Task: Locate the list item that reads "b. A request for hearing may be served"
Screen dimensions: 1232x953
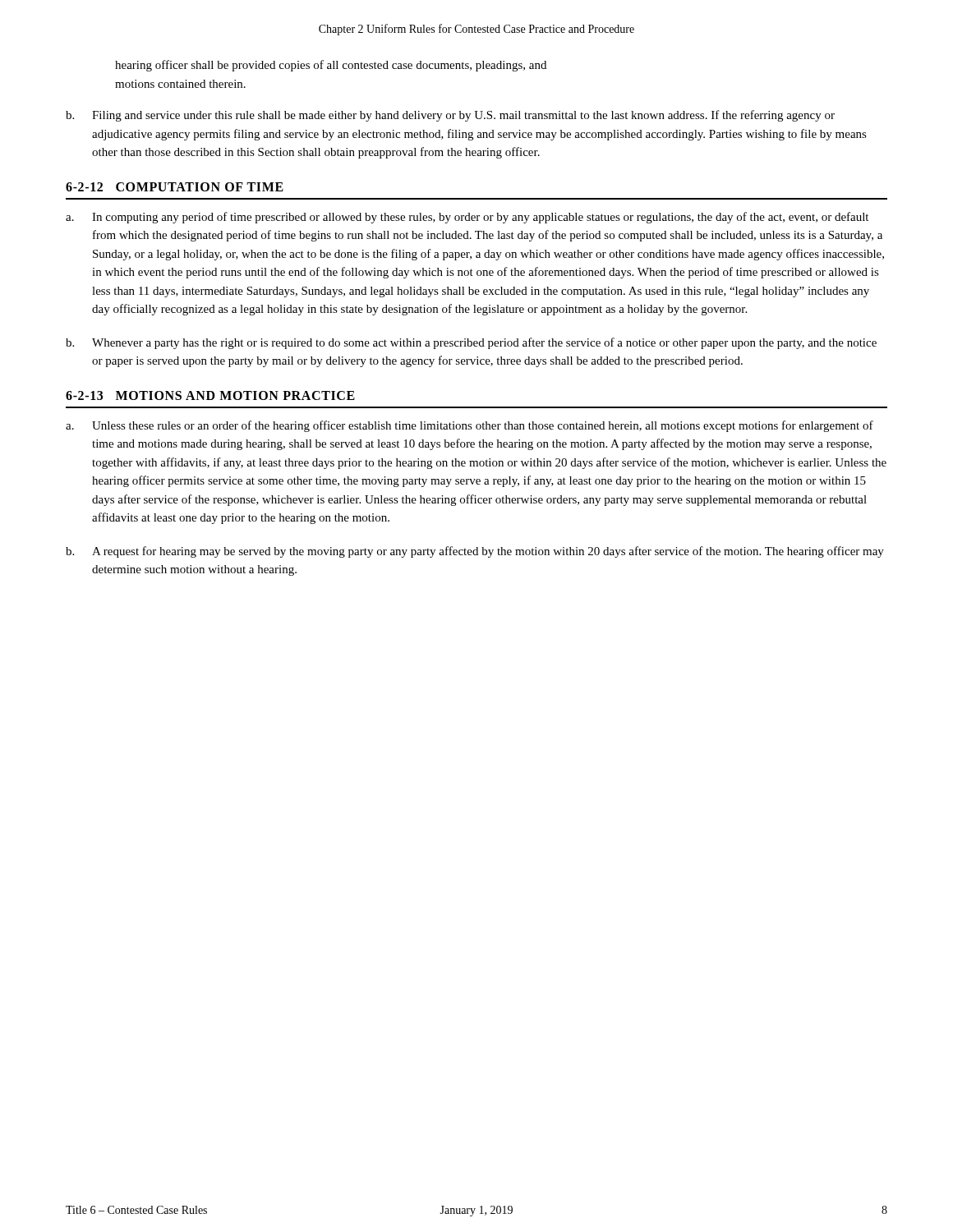Action: (476, 560)
